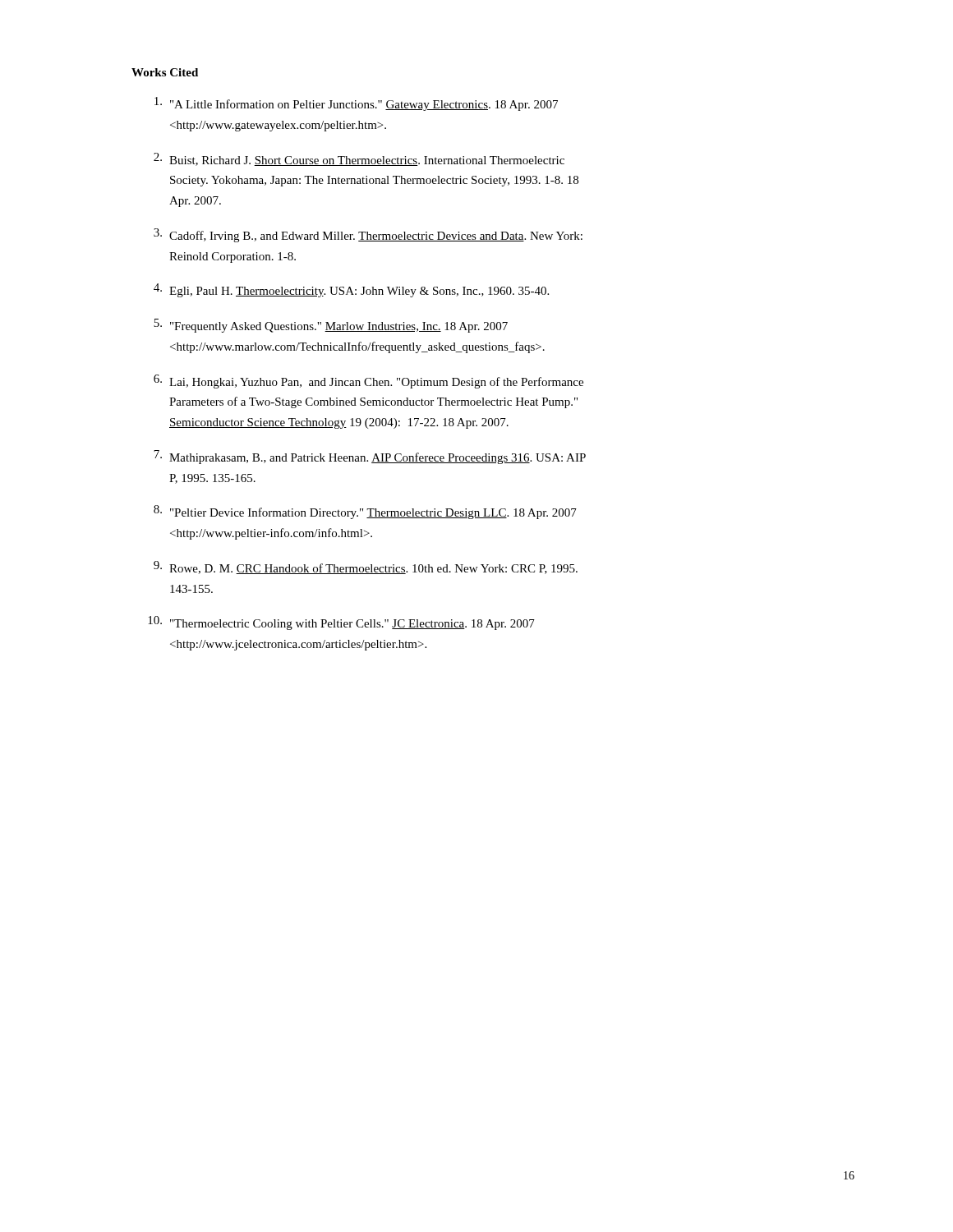Navigate to the region starting "6. Lai, Hongkai, Yuzhuo"
Viewport: 953px width, 1232px height.
(493, 402)
